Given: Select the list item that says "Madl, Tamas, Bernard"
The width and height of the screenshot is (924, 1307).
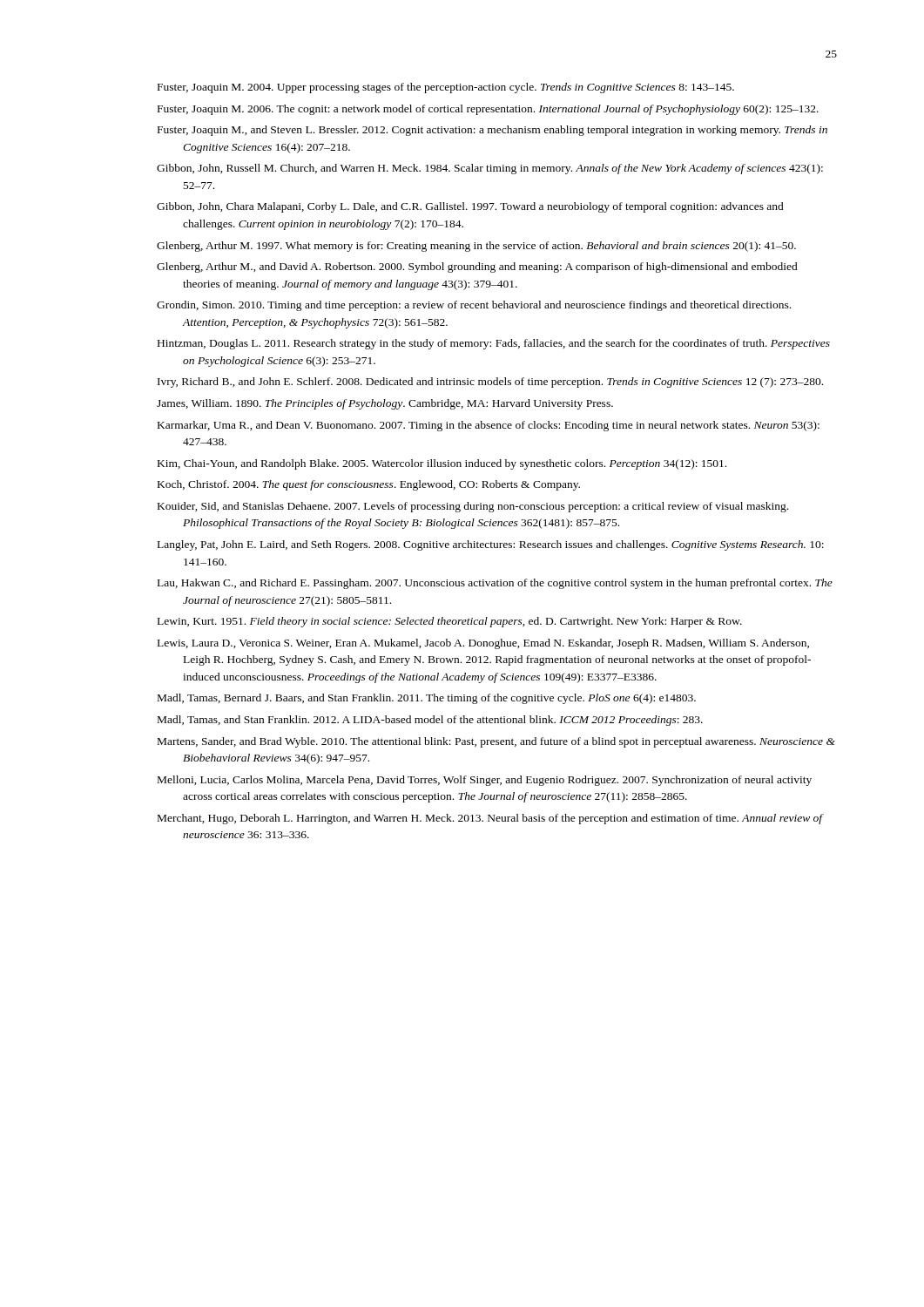Looking at the screenshot, I should (427, 698).
